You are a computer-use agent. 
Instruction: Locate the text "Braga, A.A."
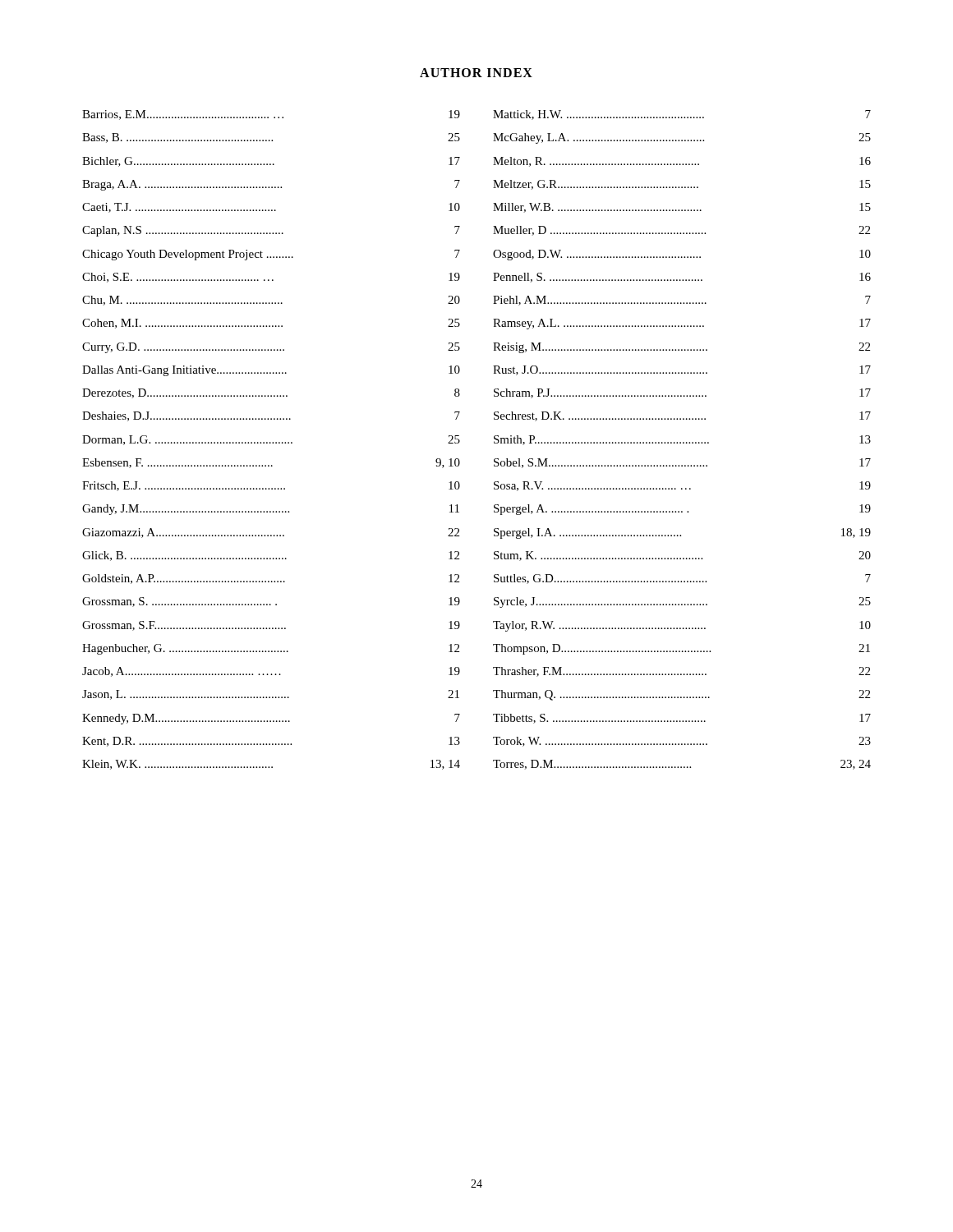click(271, 184)
